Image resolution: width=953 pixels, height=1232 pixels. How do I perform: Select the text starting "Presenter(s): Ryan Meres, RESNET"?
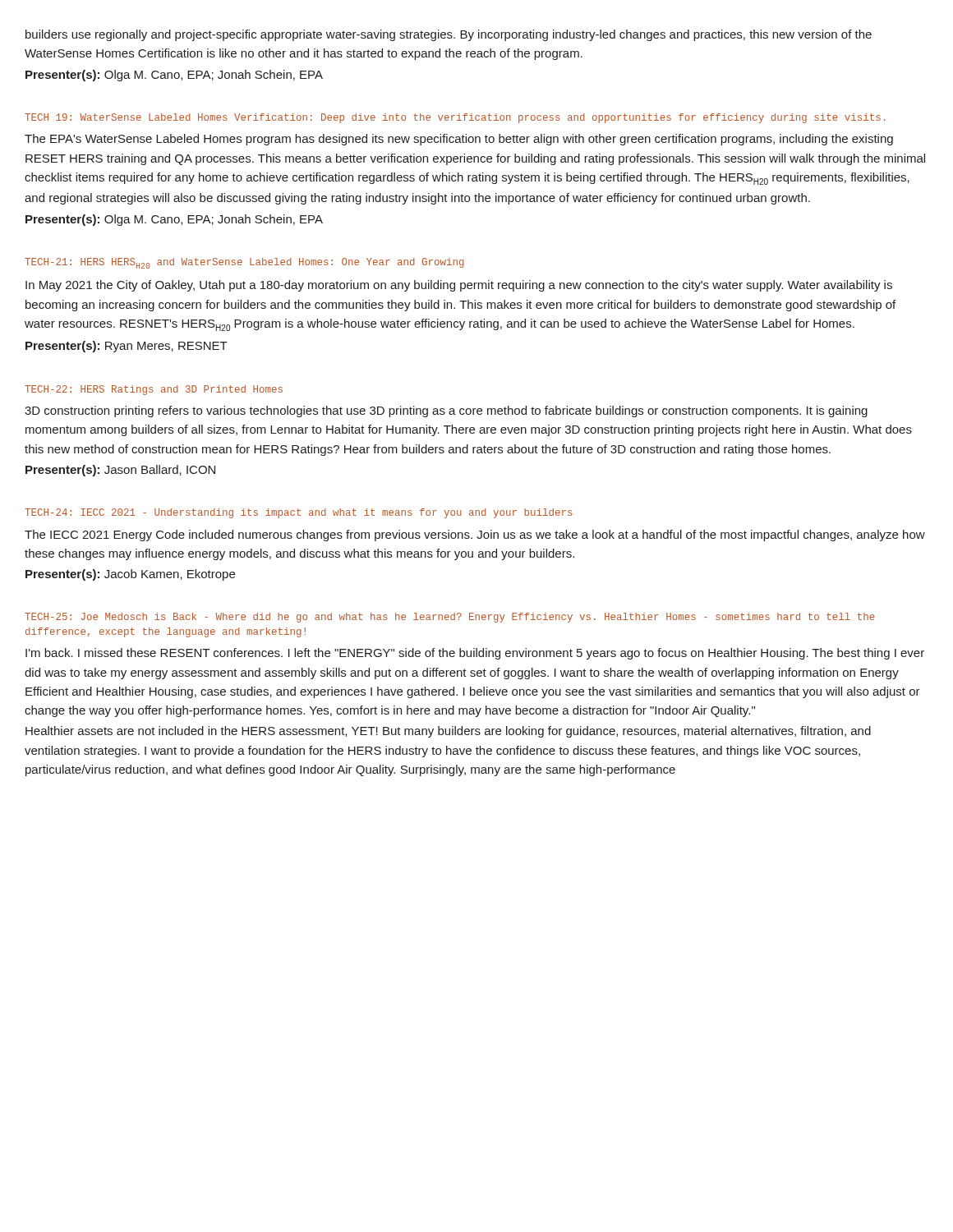(126, 346)
